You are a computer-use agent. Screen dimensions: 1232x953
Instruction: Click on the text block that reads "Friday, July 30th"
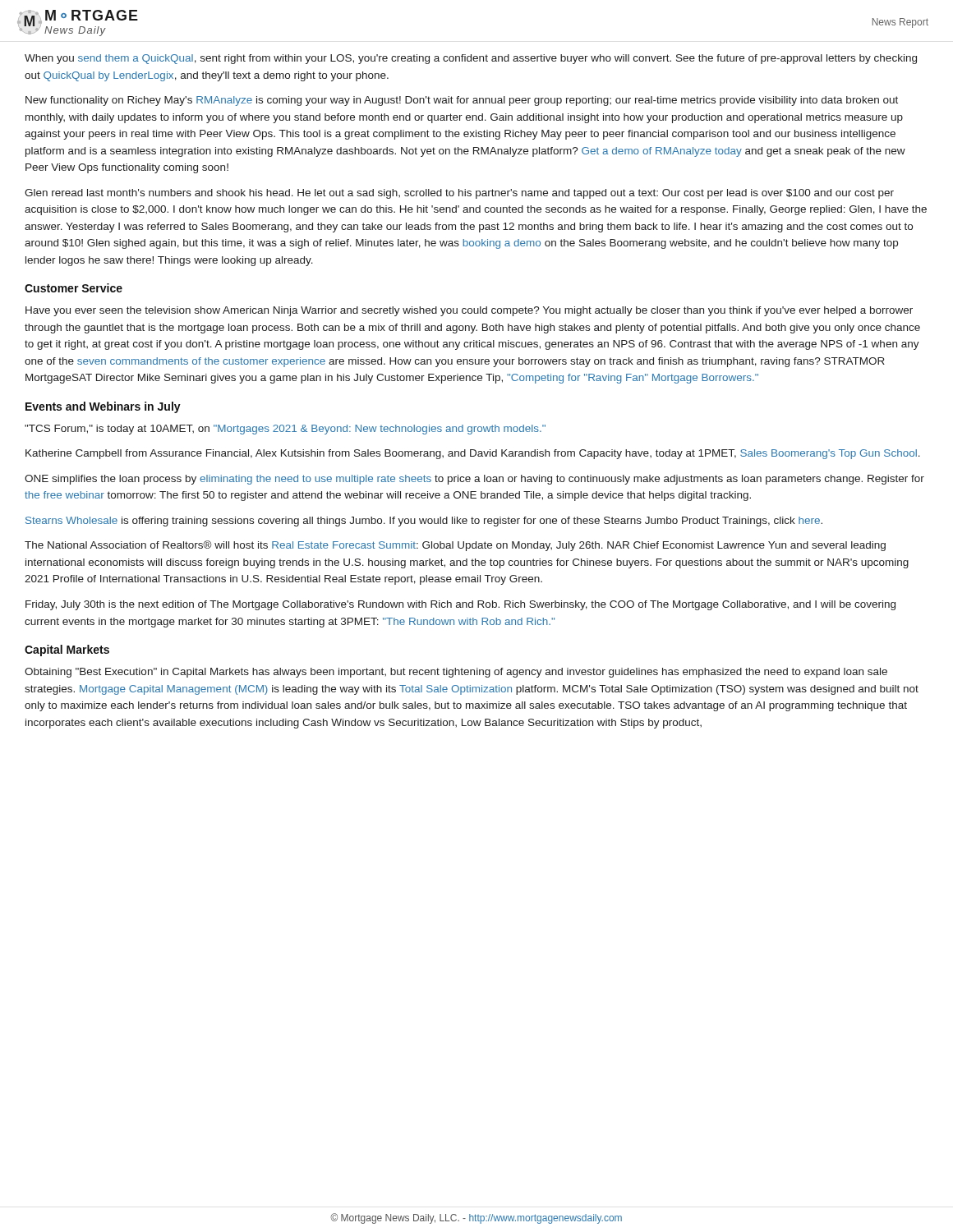tap(476, 613)
